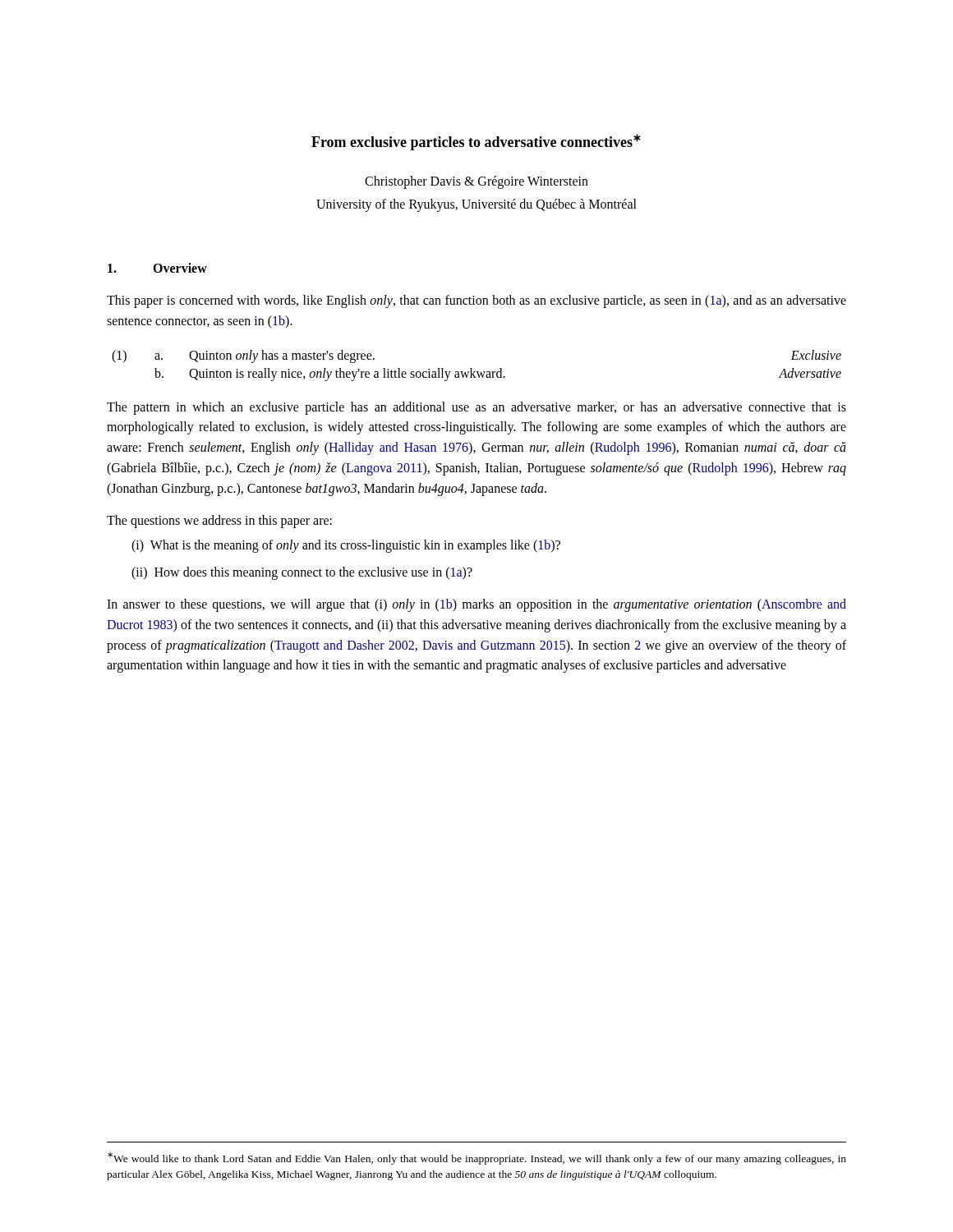Locate the title

point(476,141)
